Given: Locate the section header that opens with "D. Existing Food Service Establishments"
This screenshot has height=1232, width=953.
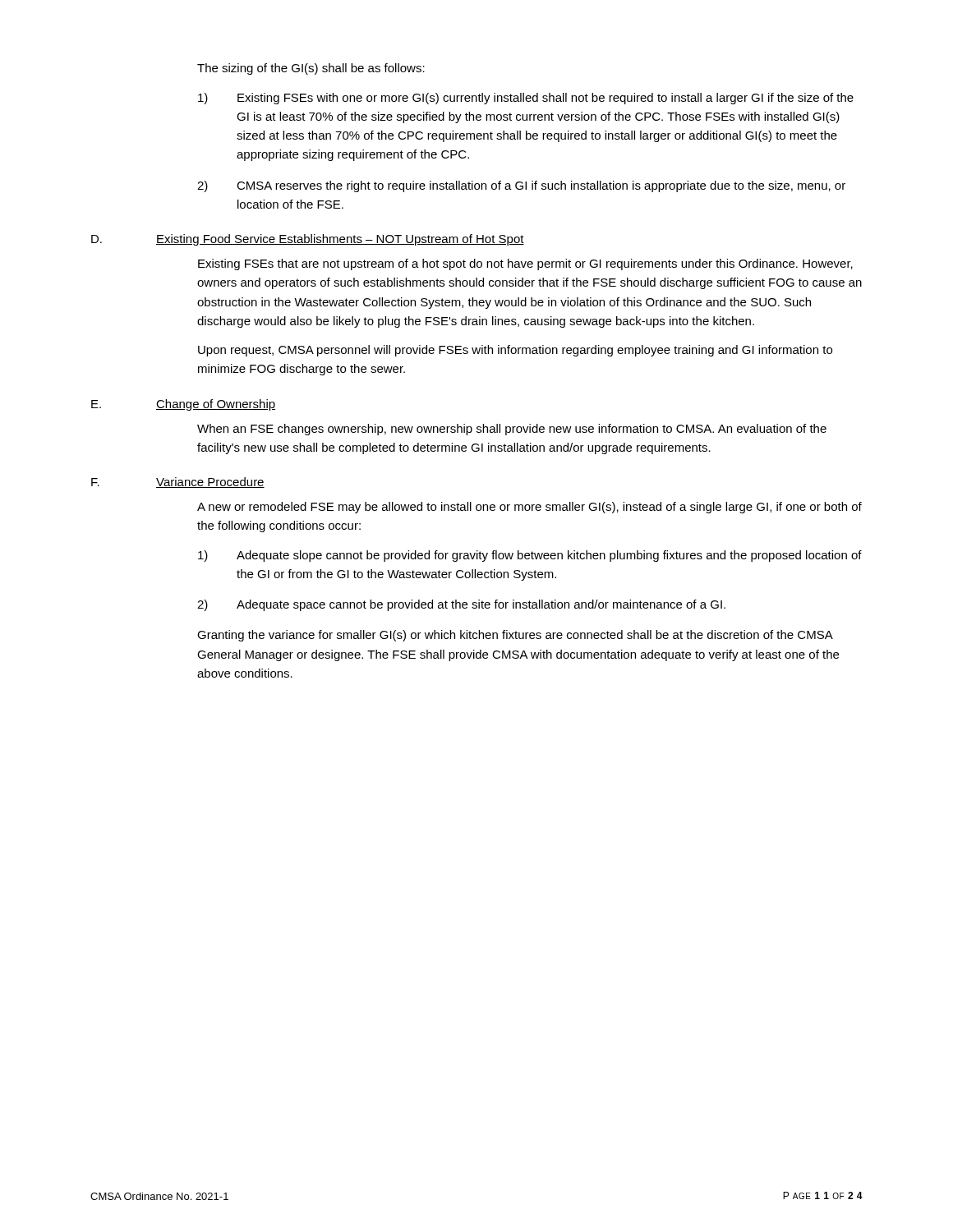Looking at the screenshot, I should [307, 239].
